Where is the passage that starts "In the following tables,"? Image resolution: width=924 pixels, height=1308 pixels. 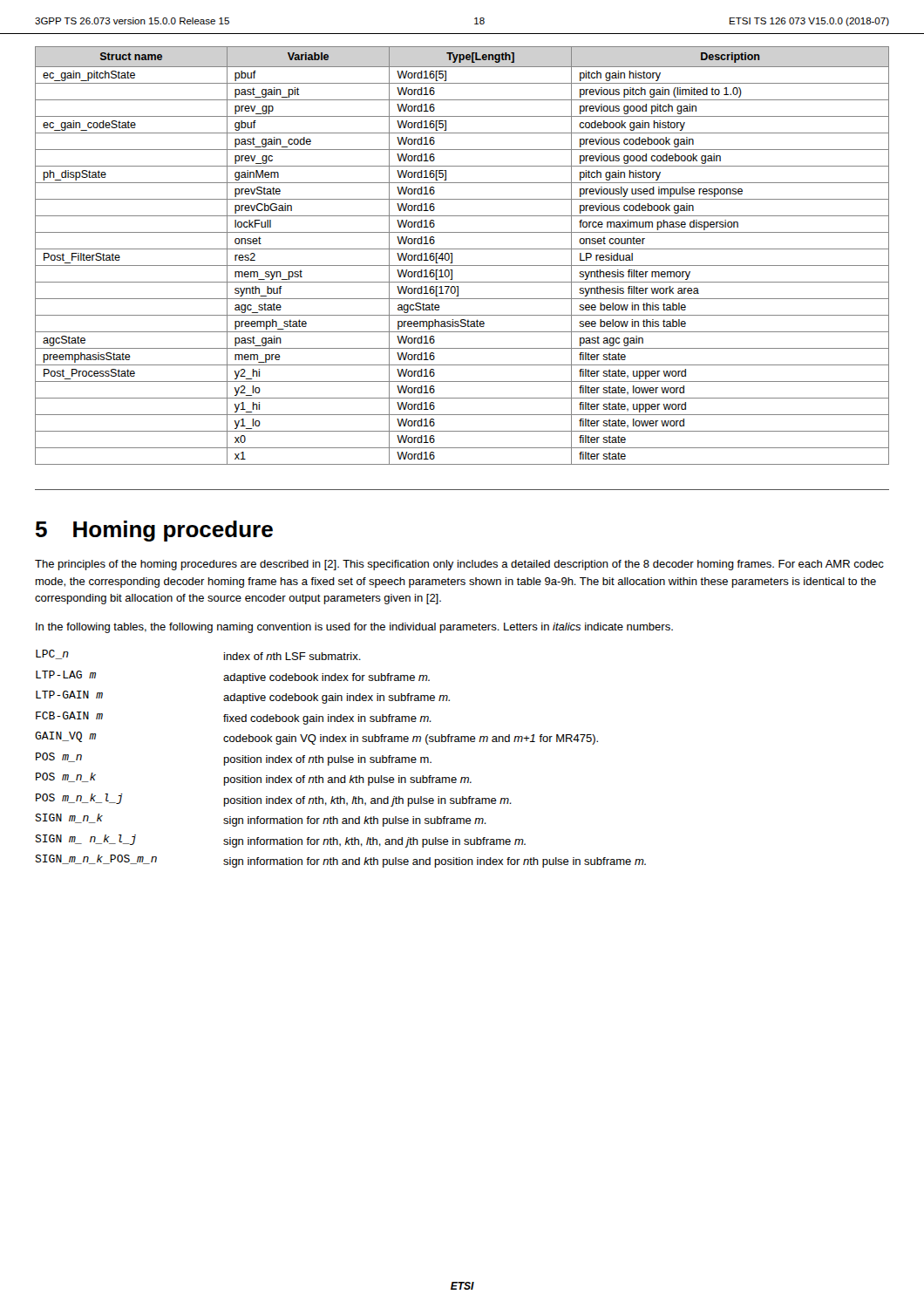tap(354, 626)
